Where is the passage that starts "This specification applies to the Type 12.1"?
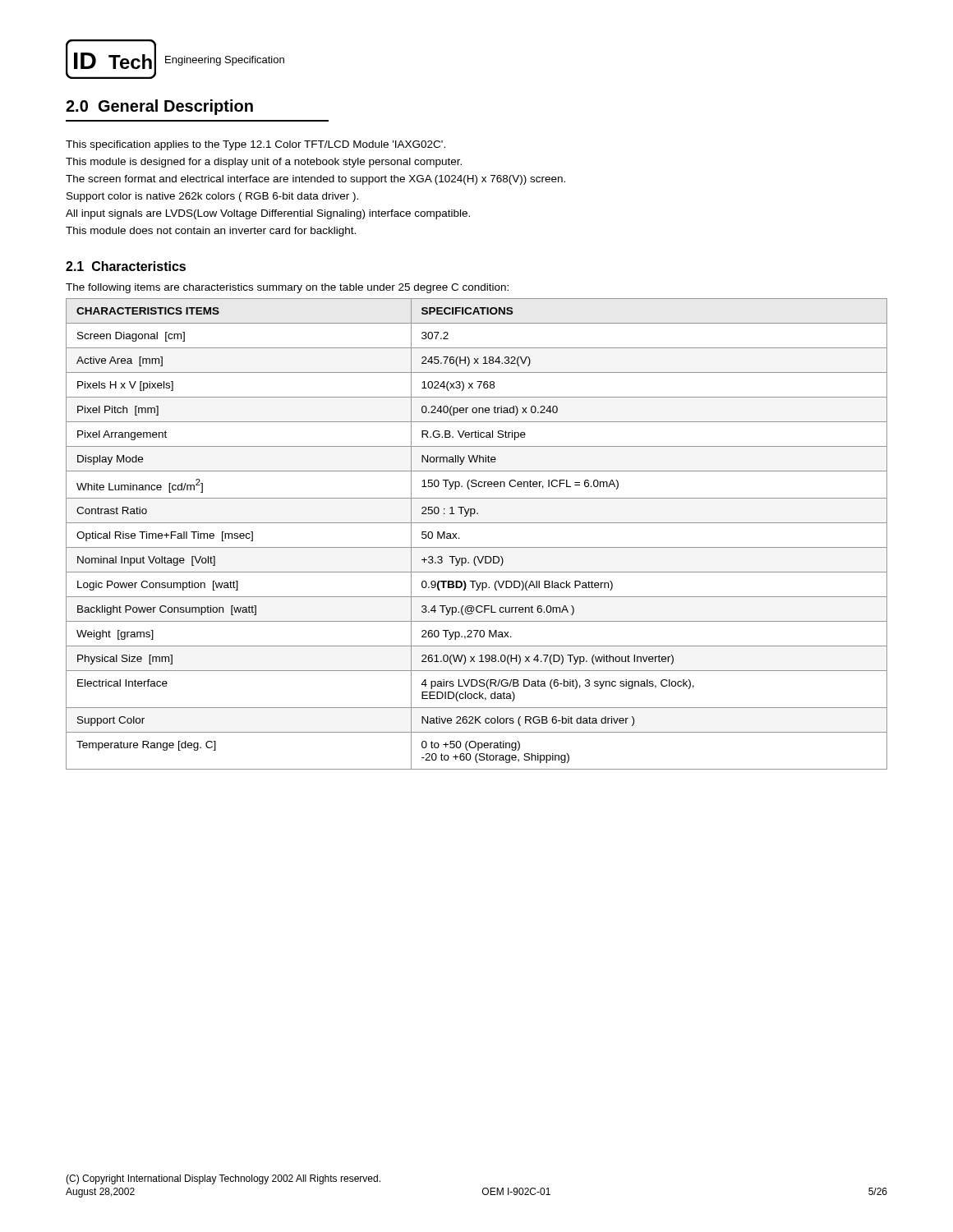This screenshot has height=1232, width=953. point(316,187)
